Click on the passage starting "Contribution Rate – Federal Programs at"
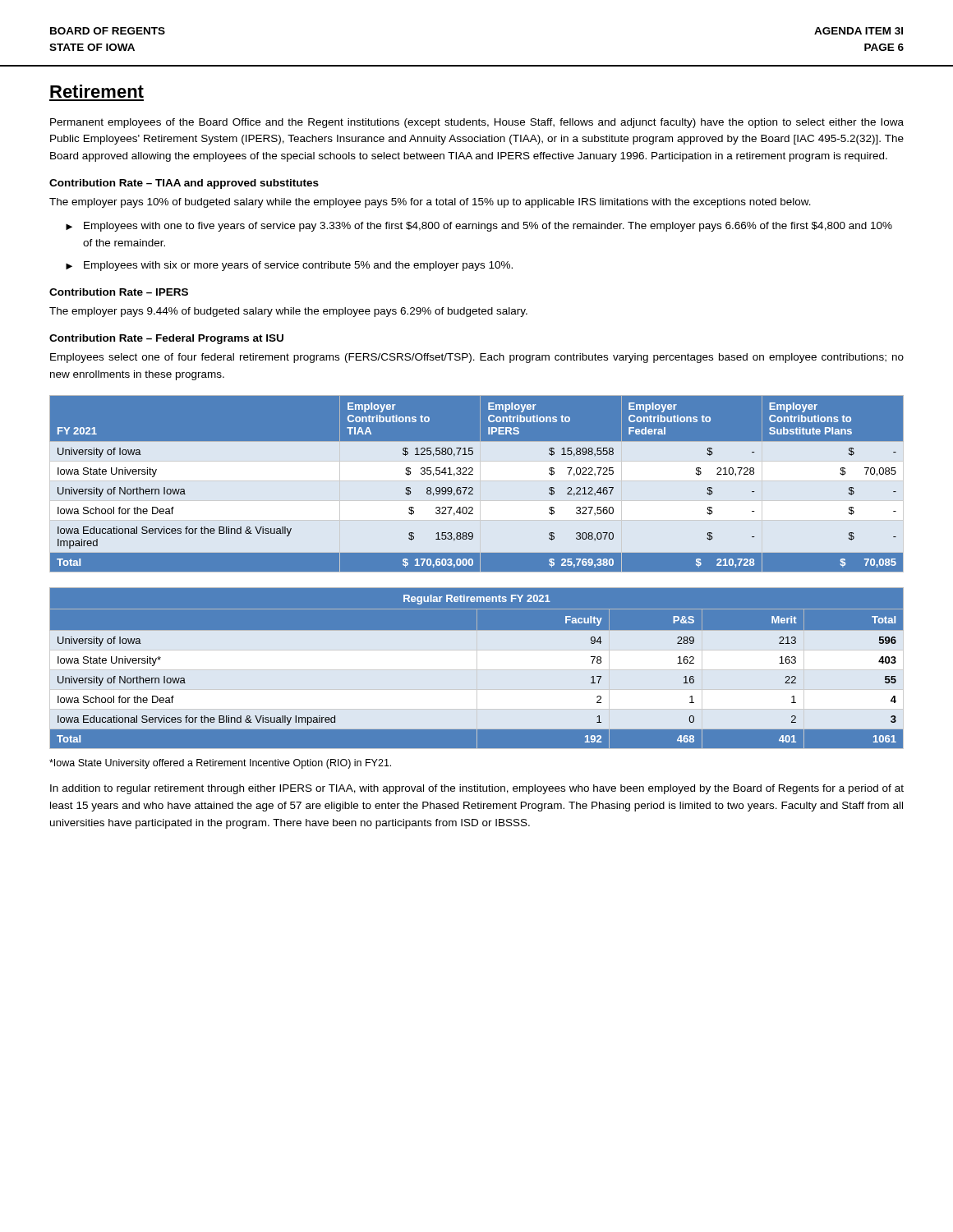The image size is (953, 1232). pos(167,338)
